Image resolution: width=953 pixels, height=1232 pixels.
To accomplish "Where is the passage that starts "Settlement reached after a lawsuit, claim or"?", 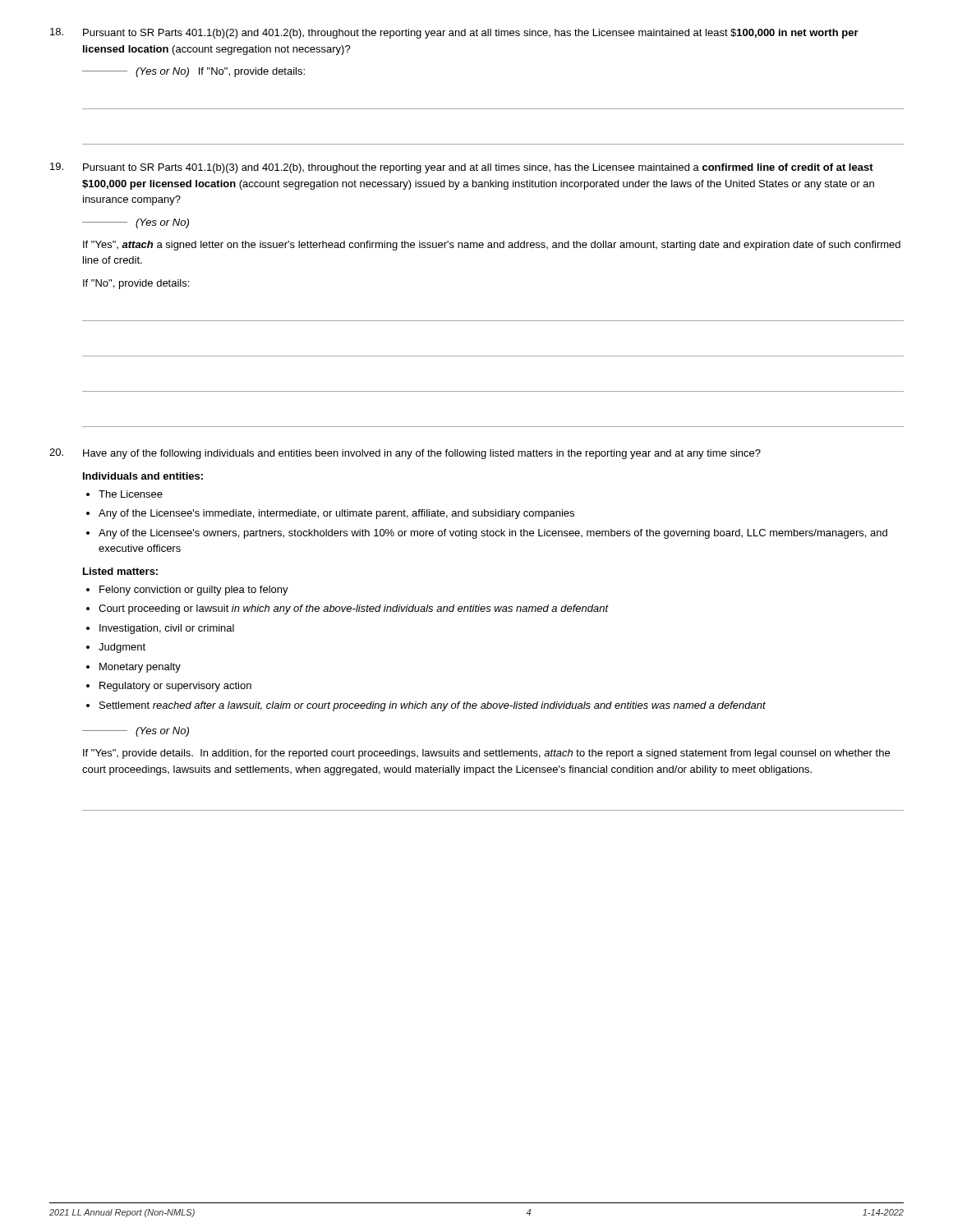I will 432,705.
